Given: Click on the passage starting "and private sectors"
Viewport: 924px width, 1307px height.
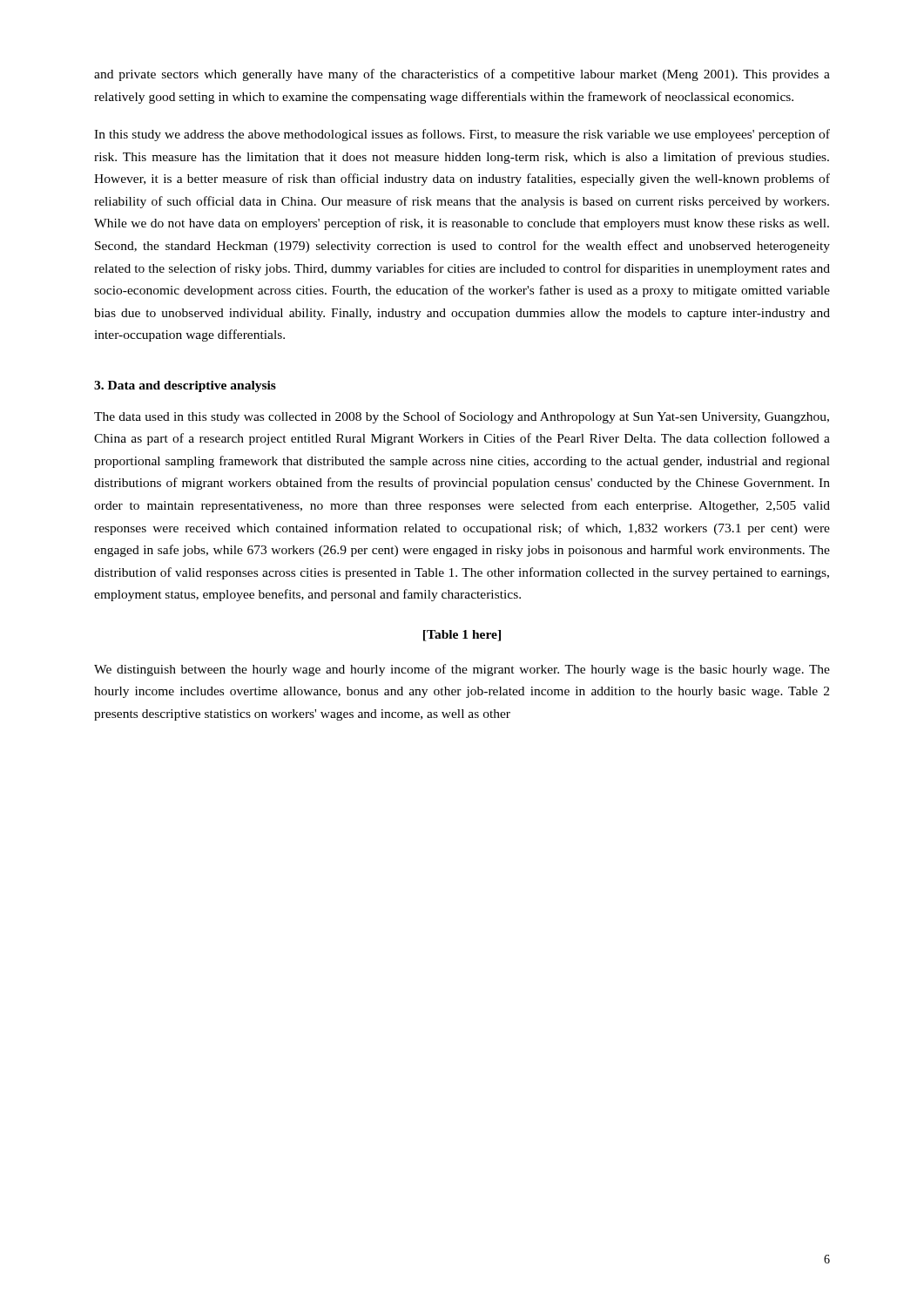Looking at the screenshot, I should coord(462,85).
